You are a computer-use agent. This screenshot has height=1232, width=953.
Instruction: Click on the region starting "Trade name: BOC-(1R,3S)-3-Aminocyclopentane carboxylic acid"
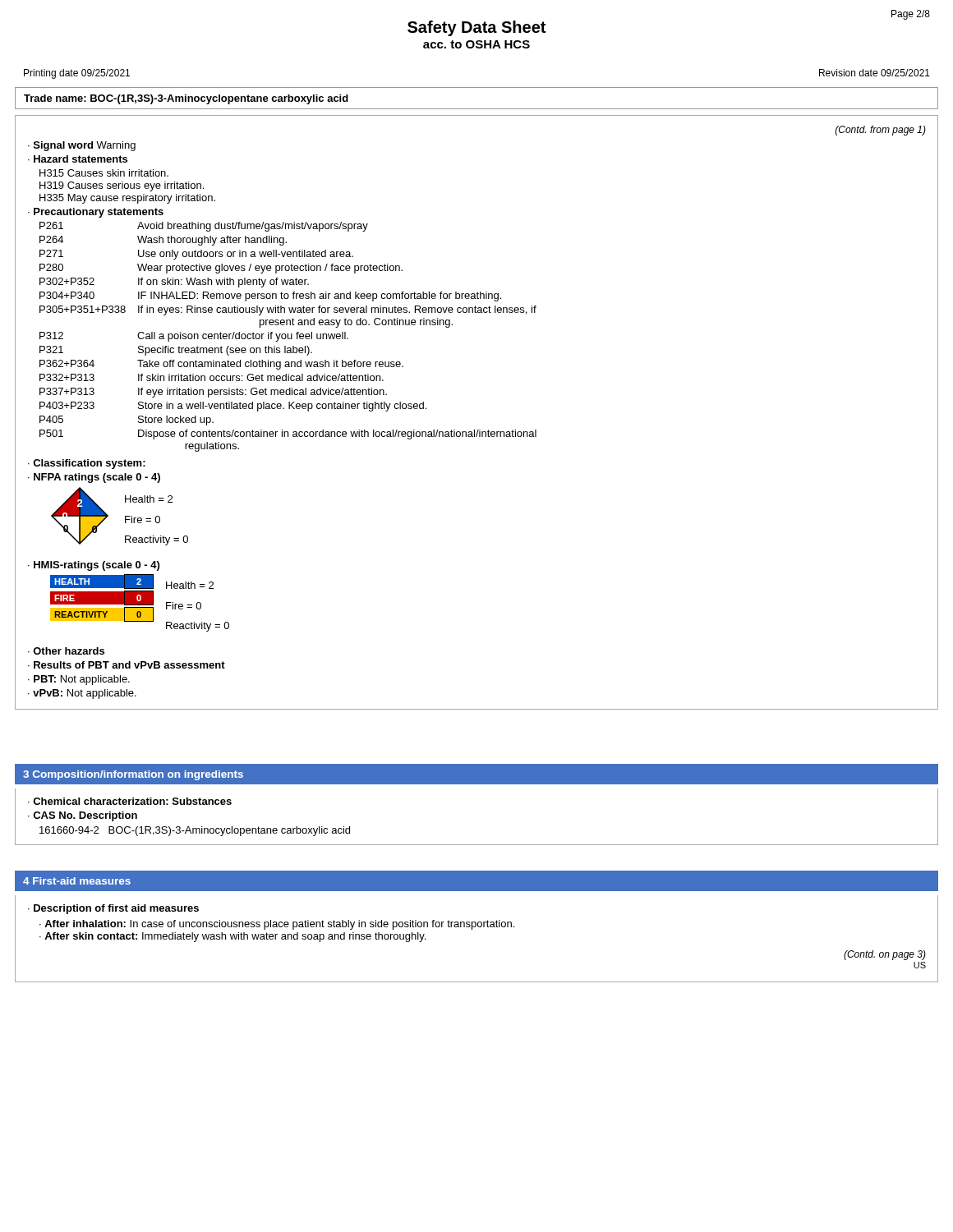[x=186, y=98]
